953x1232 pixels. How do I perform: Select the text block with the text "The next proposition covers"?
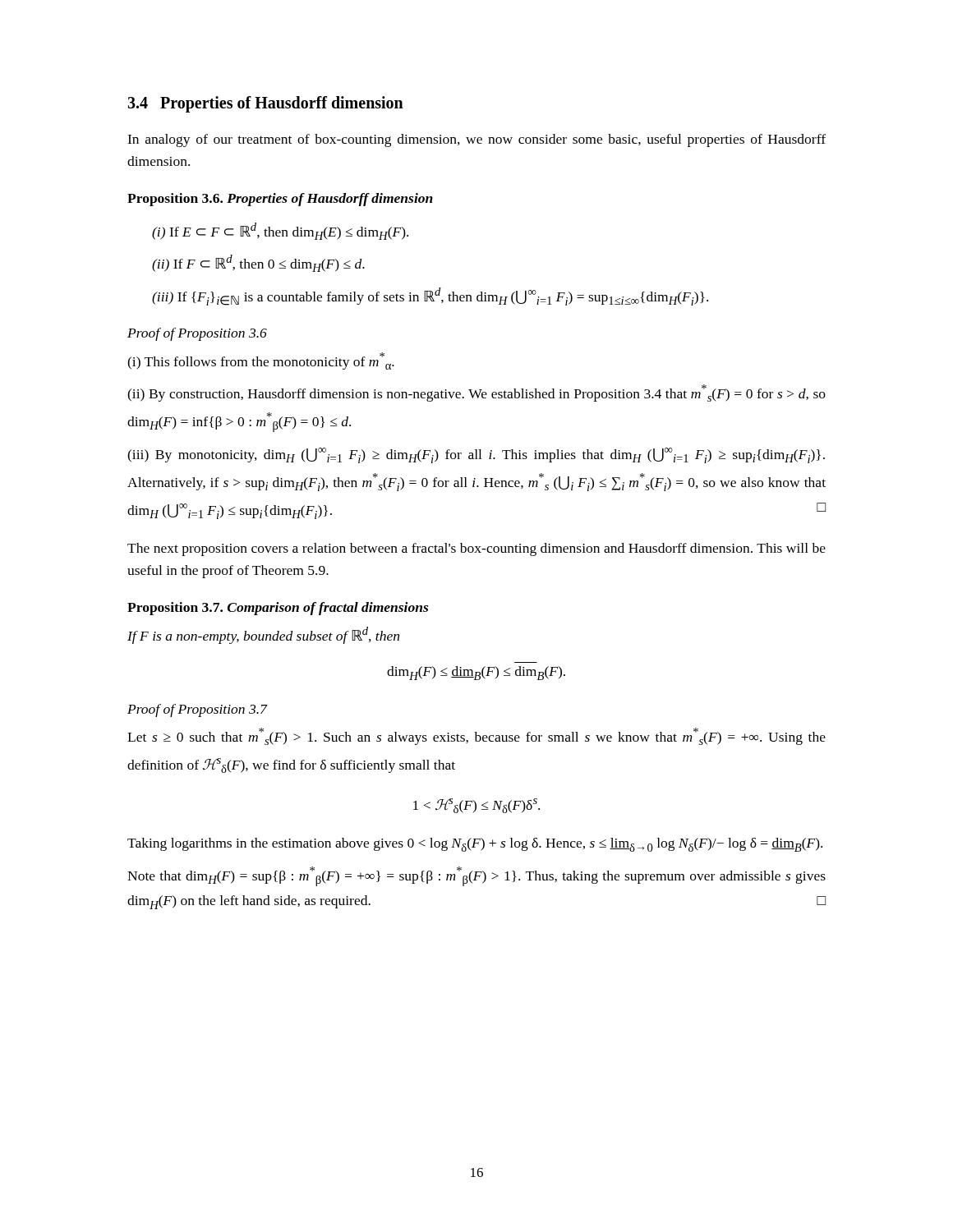point(476,559)
